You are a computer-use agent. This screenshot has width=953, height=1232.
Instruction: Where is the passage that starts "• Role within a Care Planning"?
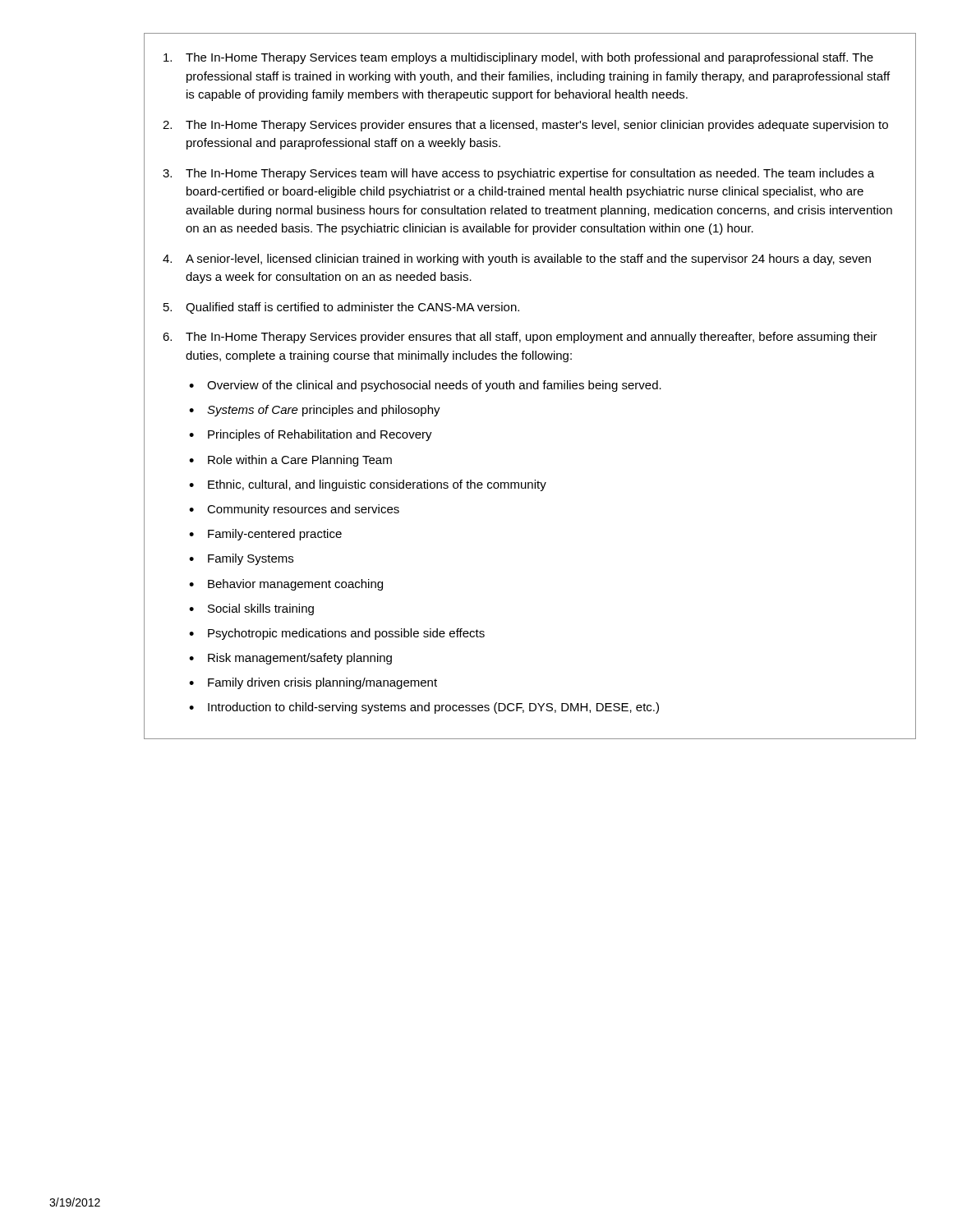pyautogui.click(x=290, y=461)
